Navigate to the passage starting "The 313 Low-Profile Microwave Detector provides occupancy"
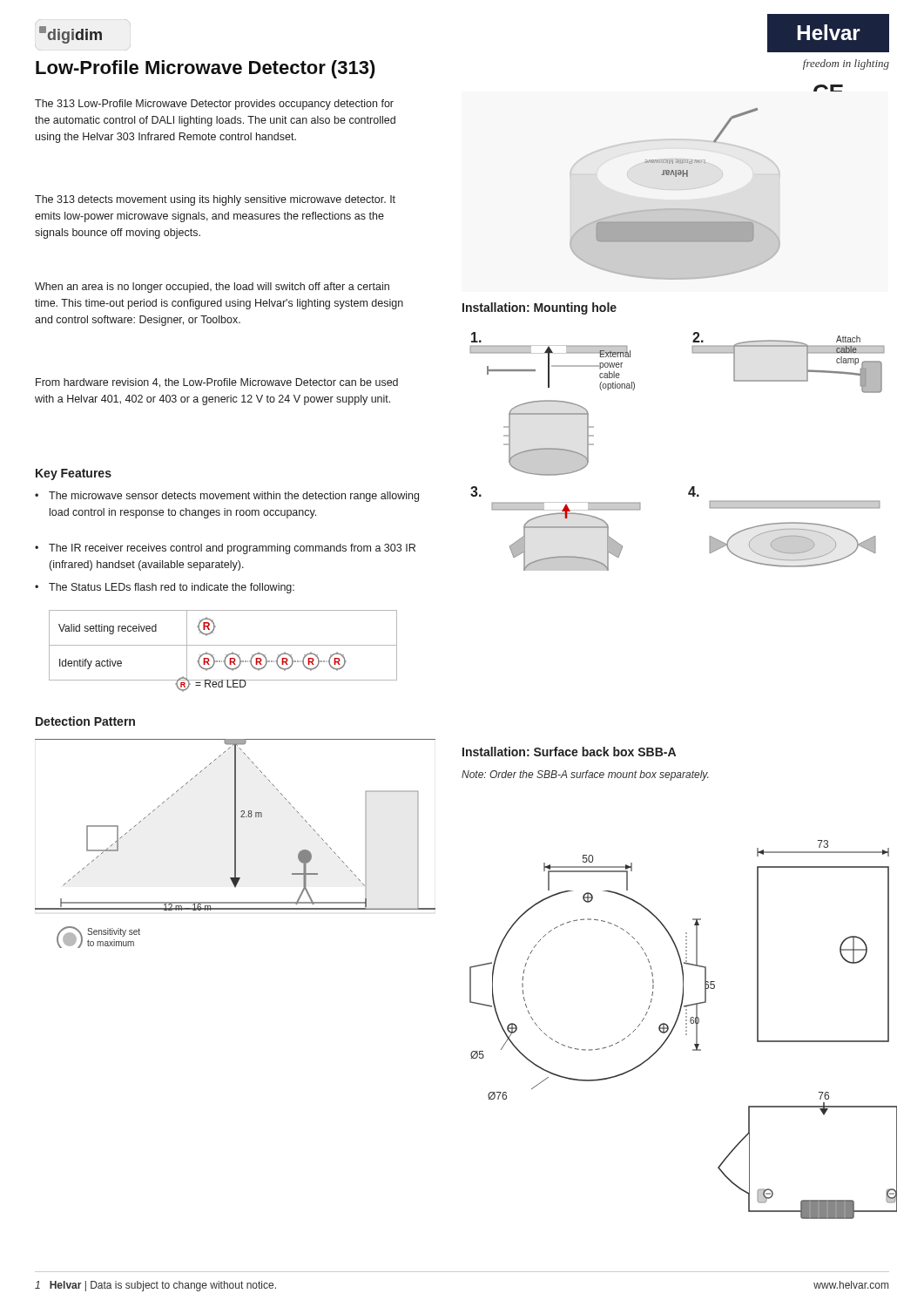 click(215, 120)
